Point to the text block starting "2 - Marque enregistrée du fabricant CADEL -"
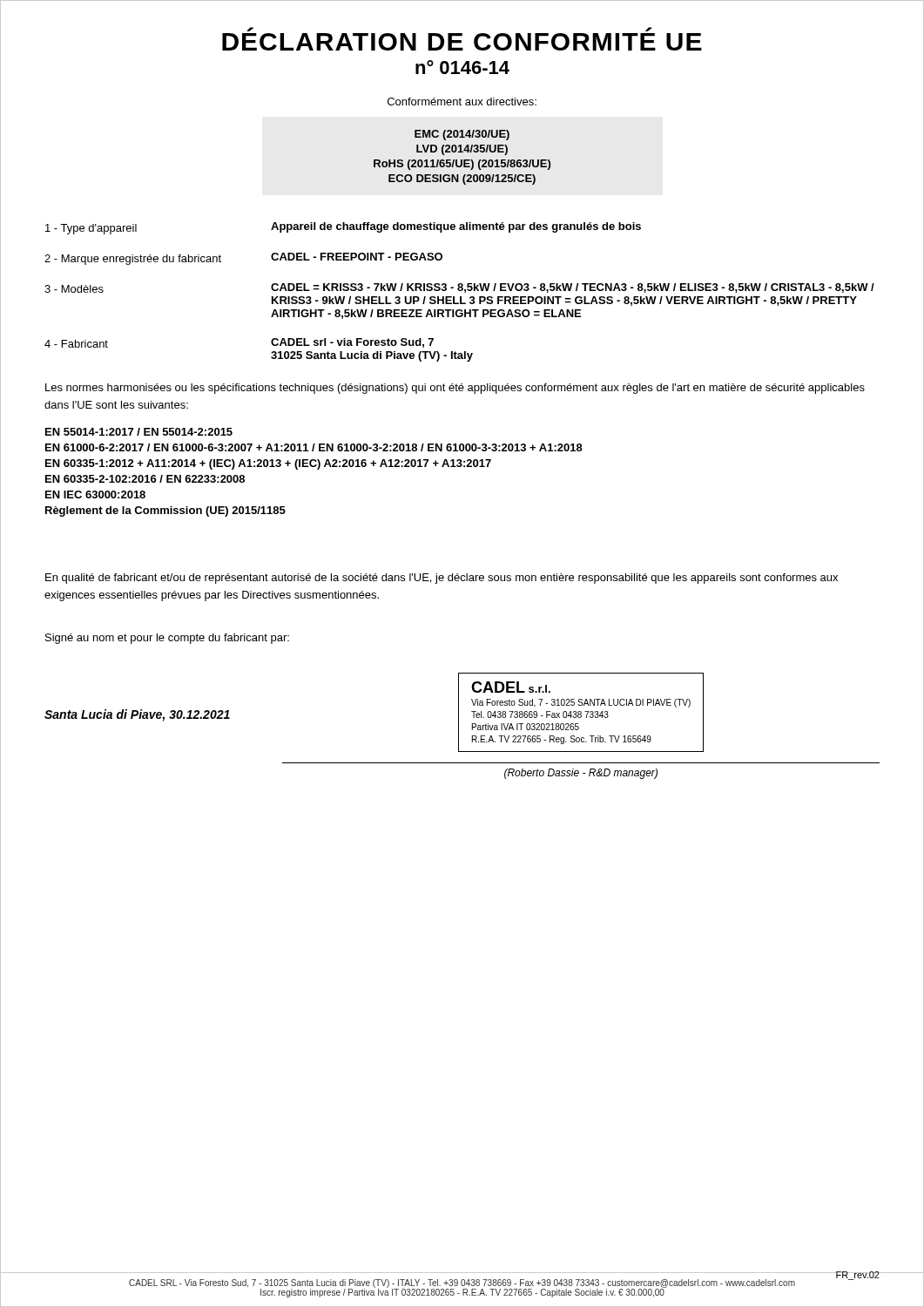The image size is (924, 1307). coord(132,258)
